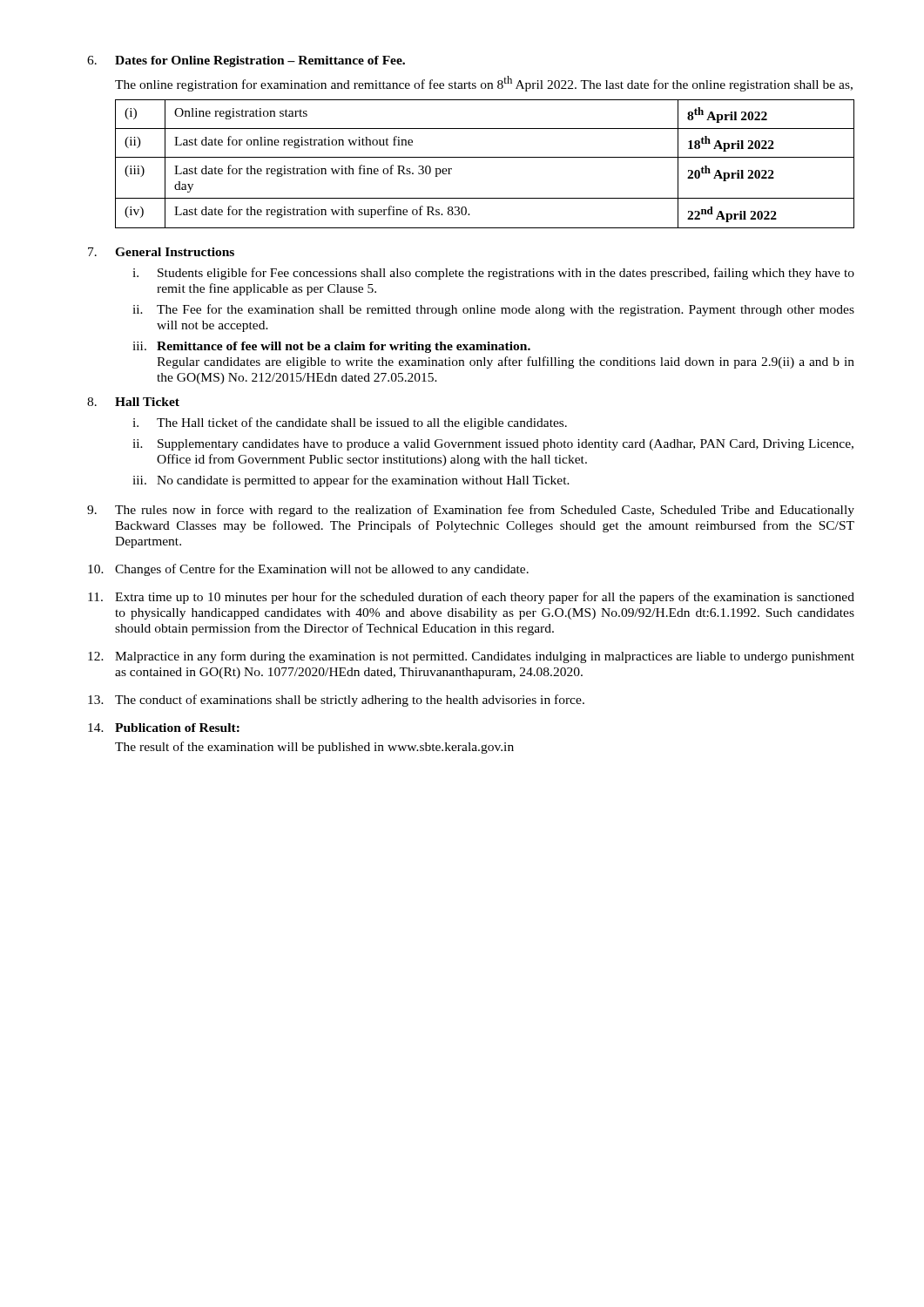Find the region starting "Extra time up to 10"
The image size is (924, 1307).
point(471,612)
